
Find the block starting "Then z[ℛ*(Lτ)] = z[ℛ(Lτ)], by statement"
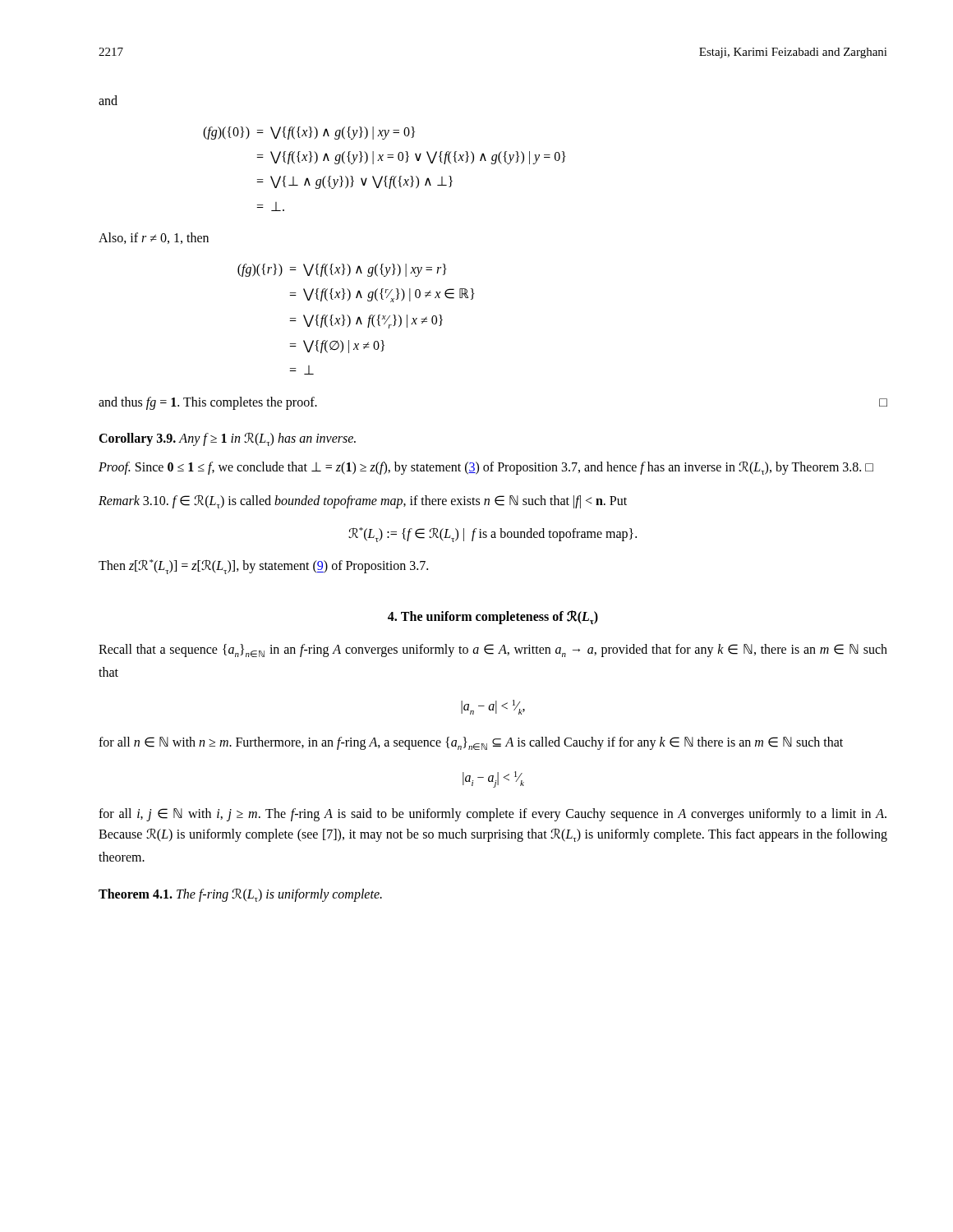click(x=264, y=566)
